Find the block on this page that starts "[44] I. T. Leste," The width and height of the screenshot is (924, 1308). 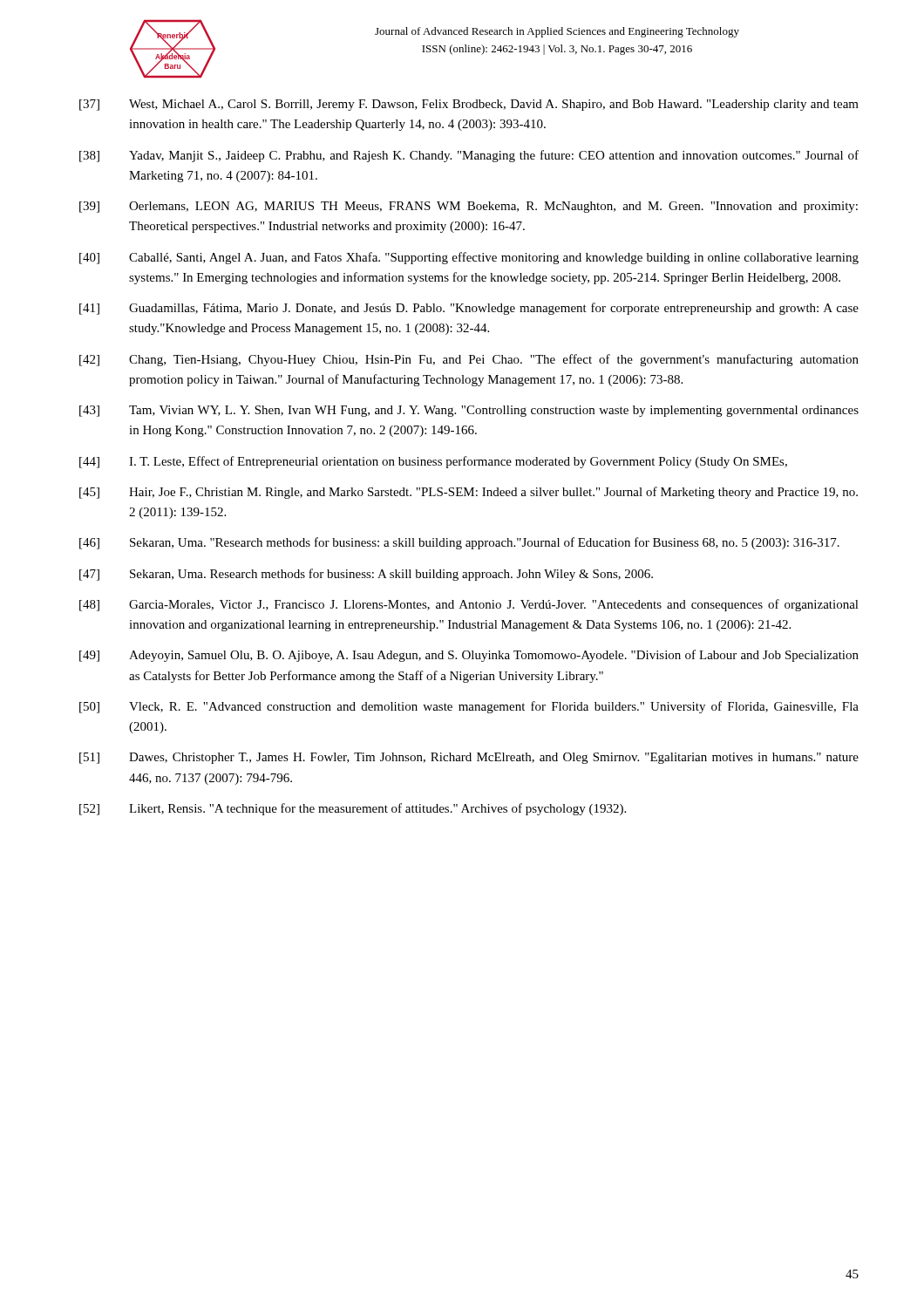(x=469, y=461)
